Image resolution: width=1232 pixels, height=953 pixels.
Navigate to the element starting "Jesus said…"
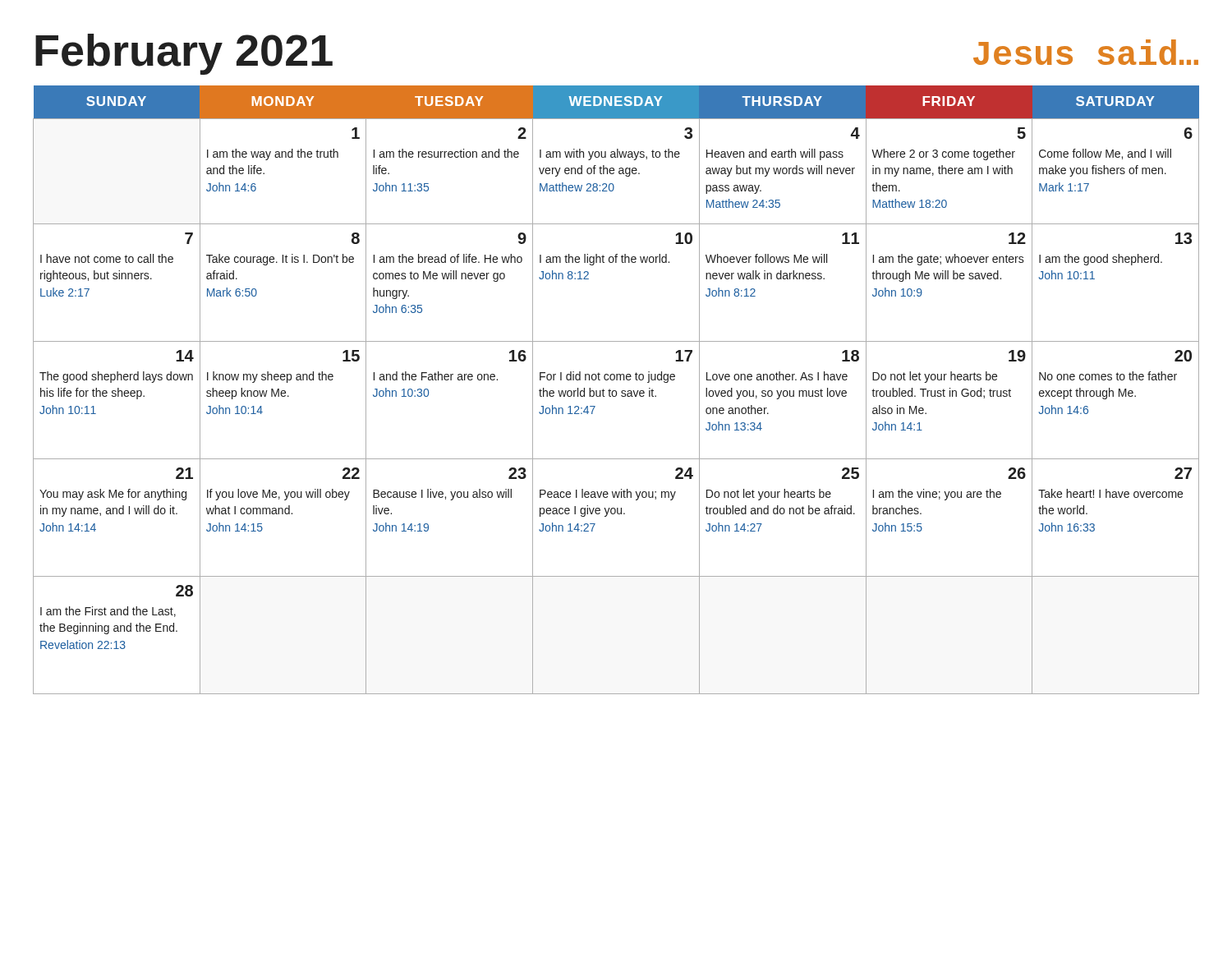(x=1085, y=56)
